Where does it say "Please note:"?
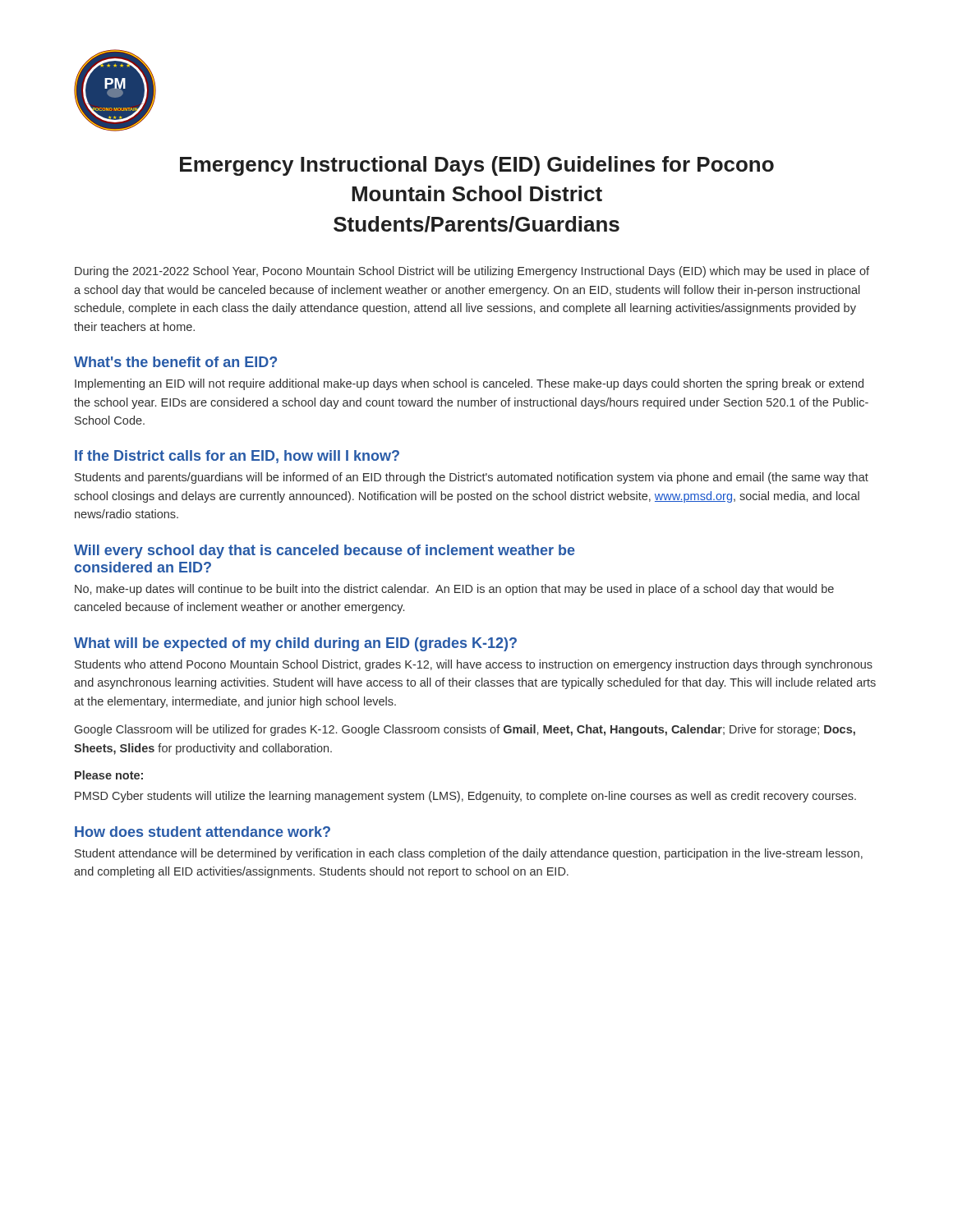This screenshot has height=1232, width=953. click(x=109, y=775)
